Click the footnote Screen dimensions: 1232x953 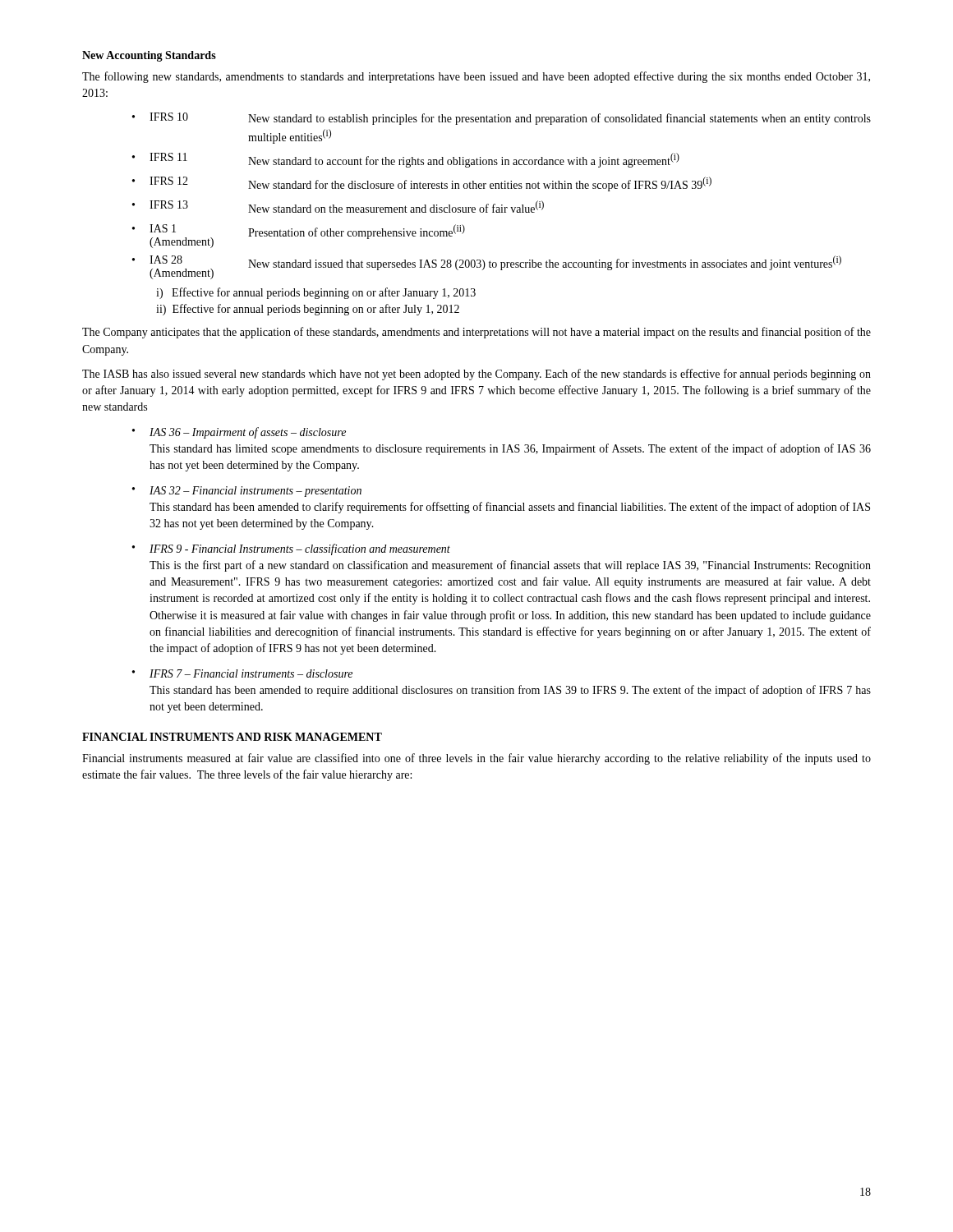316,301
